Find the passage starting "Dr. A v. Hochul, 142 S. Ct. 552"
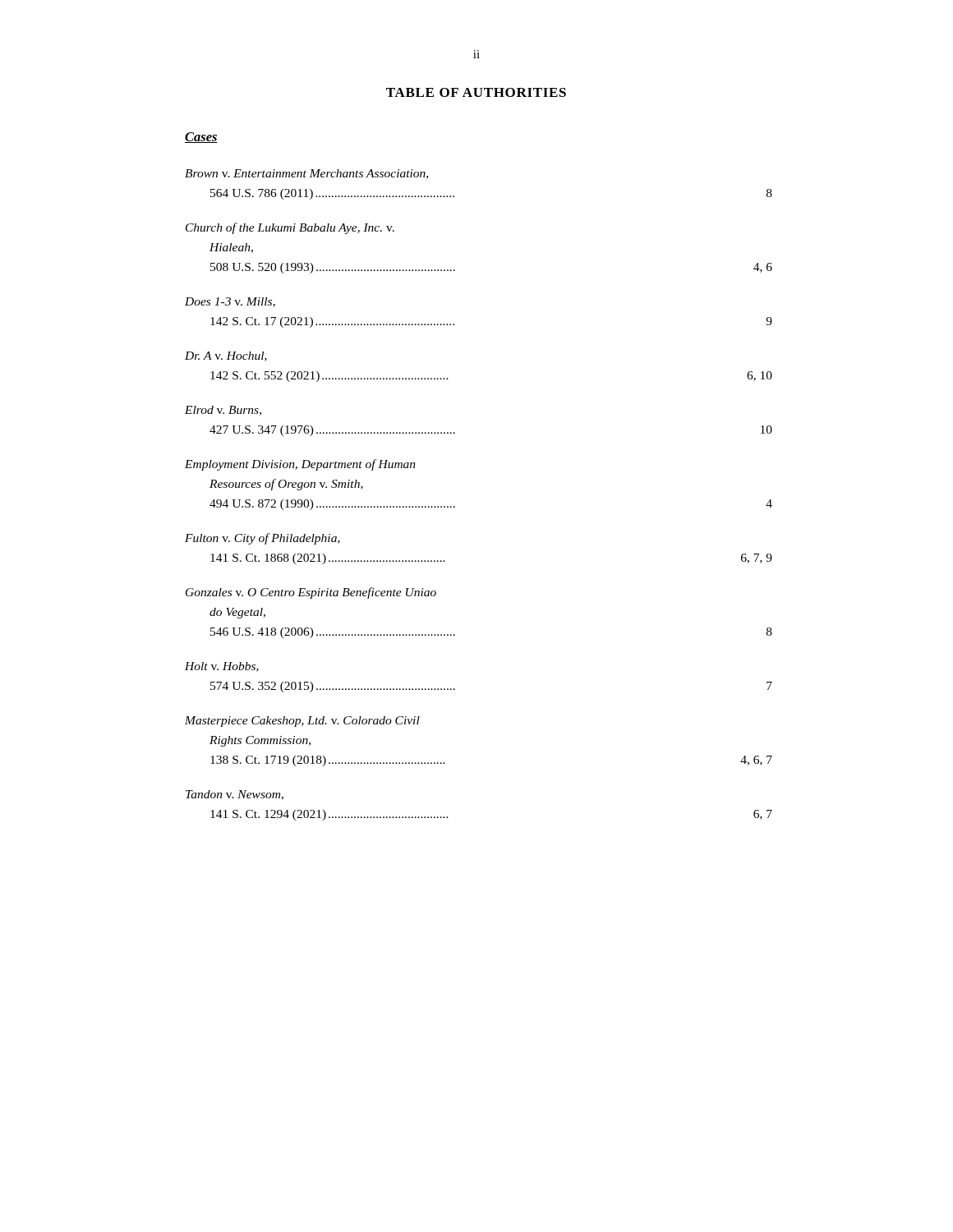Image resolution: width=953 pixels, height=1232 pixels. pyautogui.click(x=226, y=356)
